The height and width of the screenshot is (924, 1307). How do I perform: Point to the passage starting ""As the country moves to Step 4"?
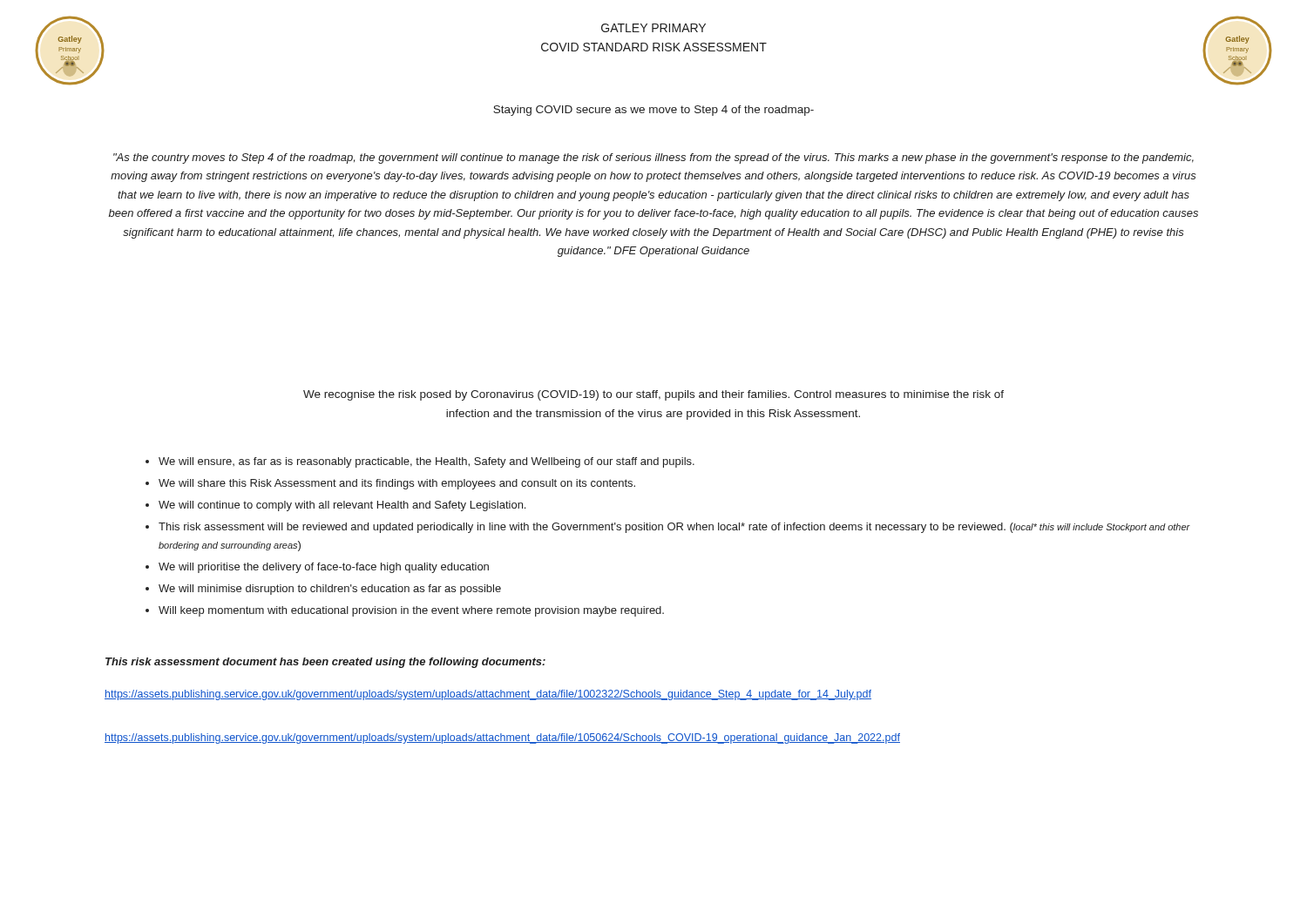pos(654,204)
